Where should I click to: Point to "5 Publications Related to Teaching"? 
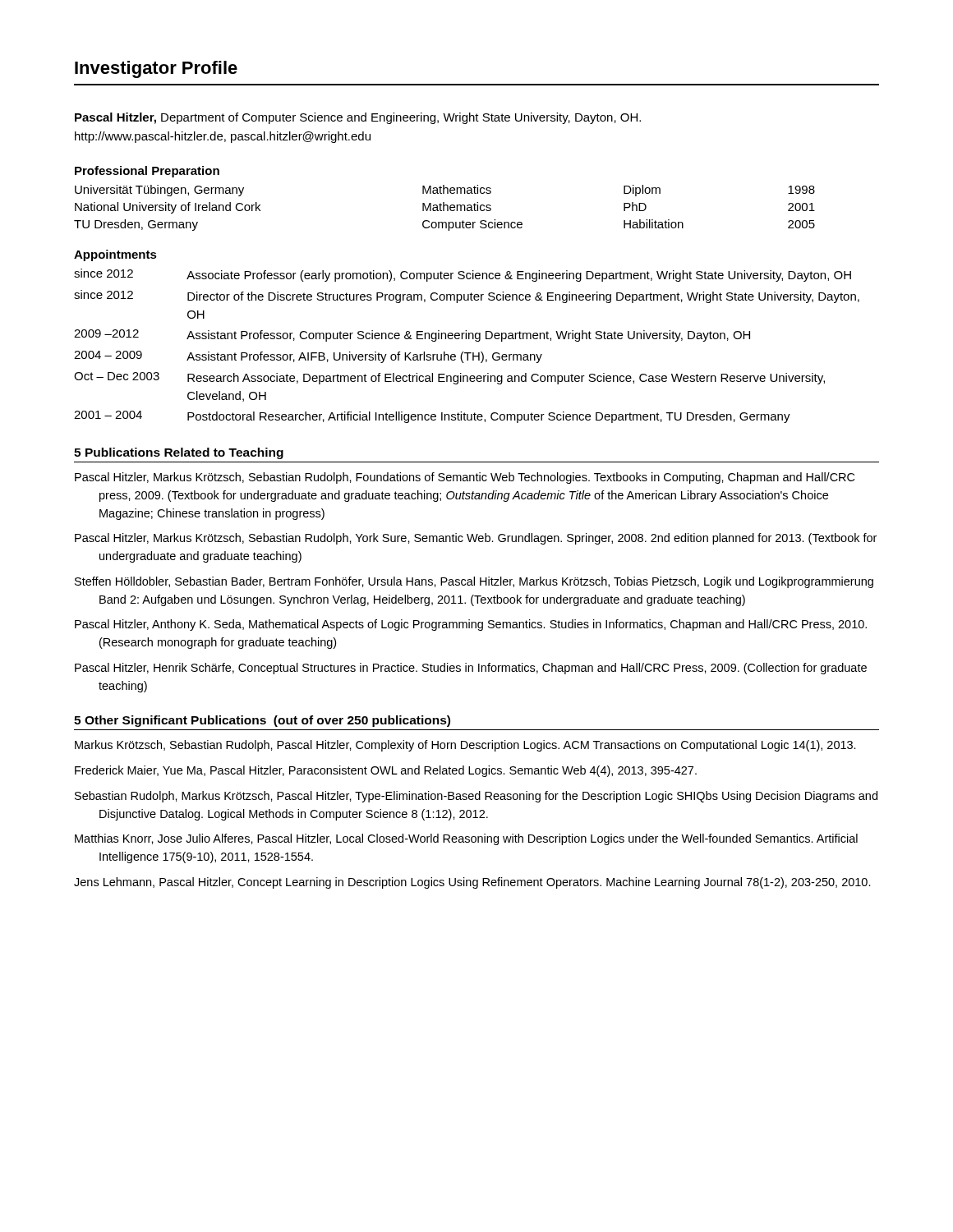coord(179,452)
